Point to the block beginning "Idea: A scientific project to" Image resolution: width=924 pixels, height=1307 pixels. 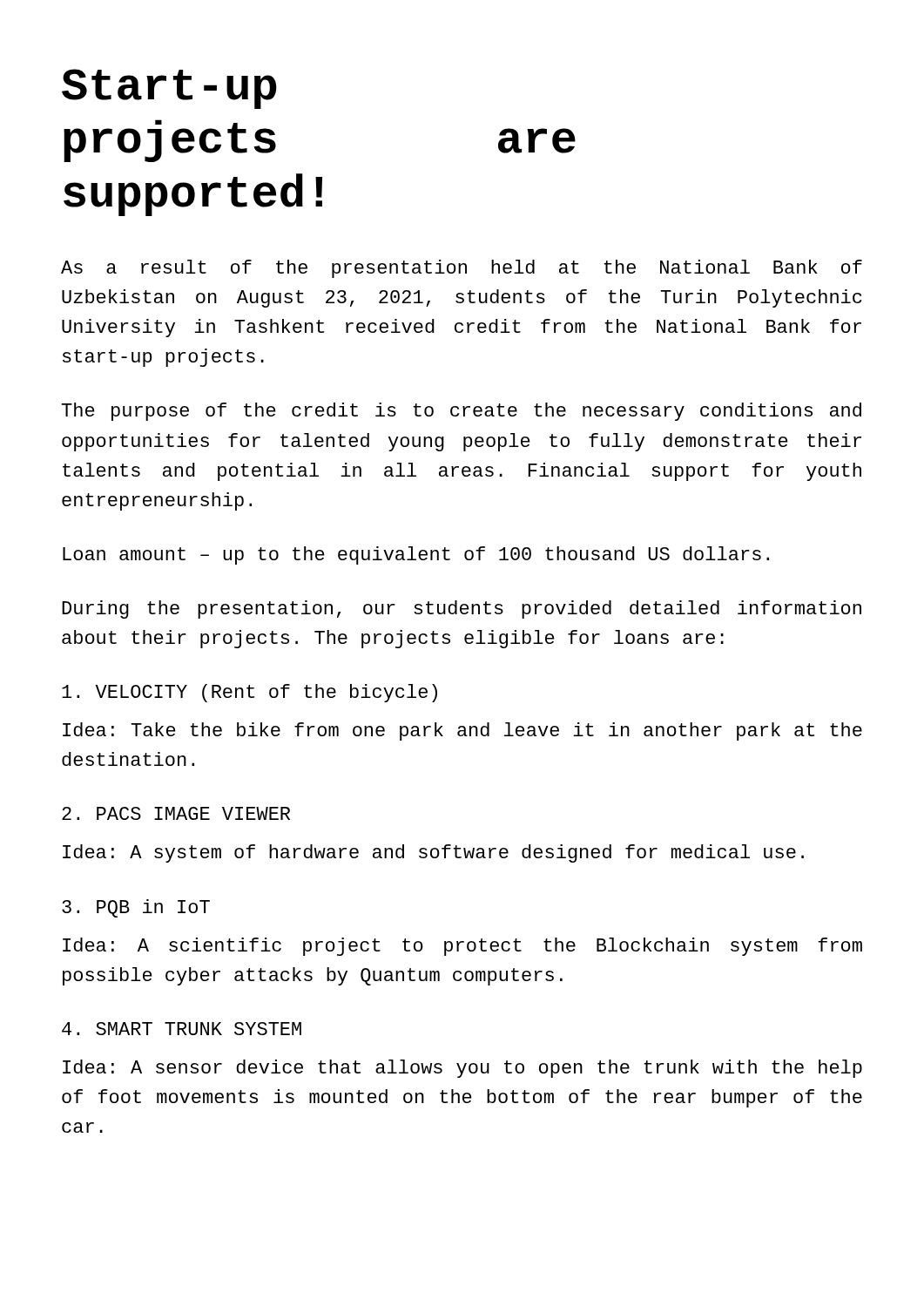(x=462, y=961)
